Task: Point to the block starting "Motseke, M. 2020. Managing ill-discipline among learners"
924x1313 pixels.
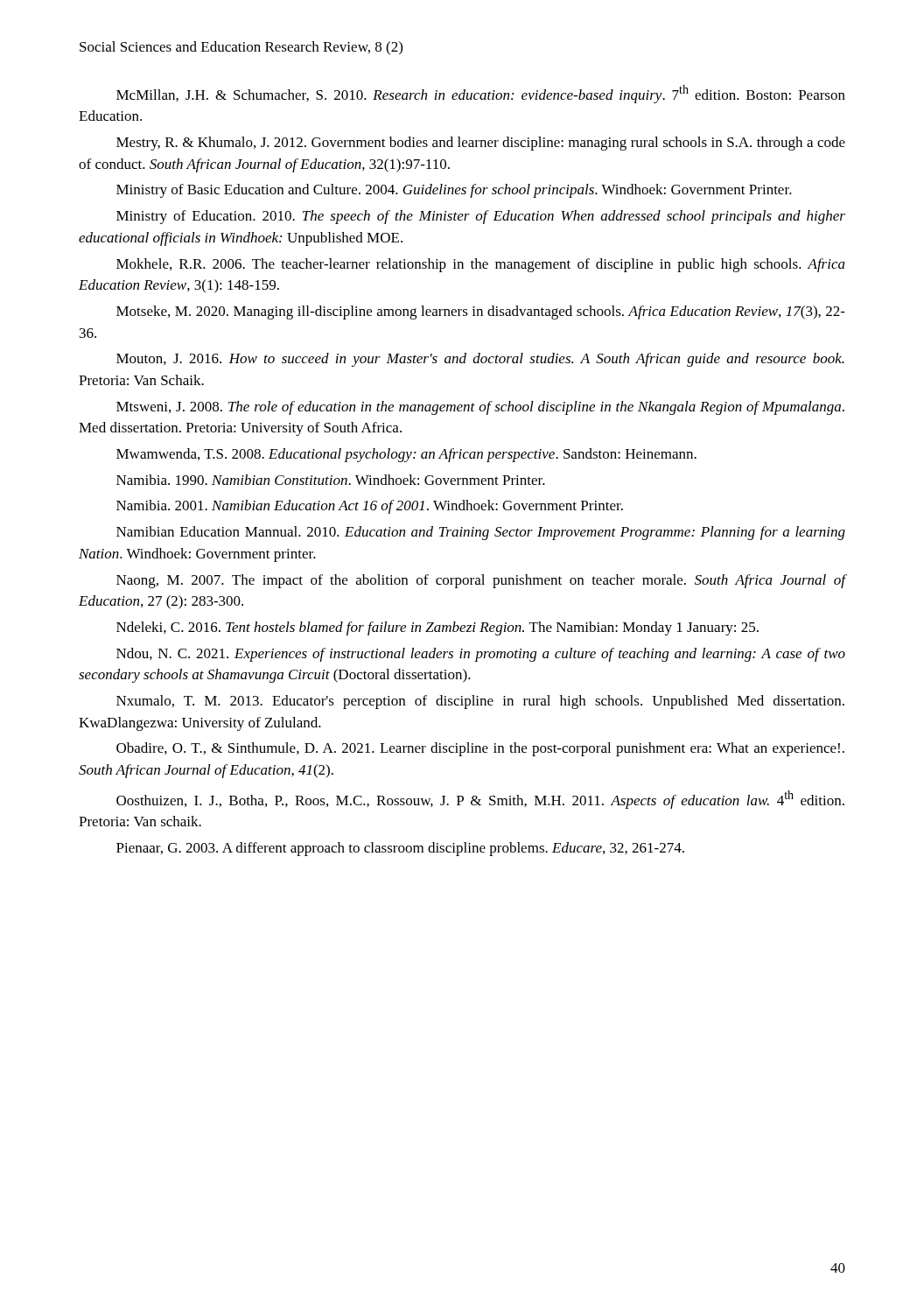Action: (x=462, y=322)
